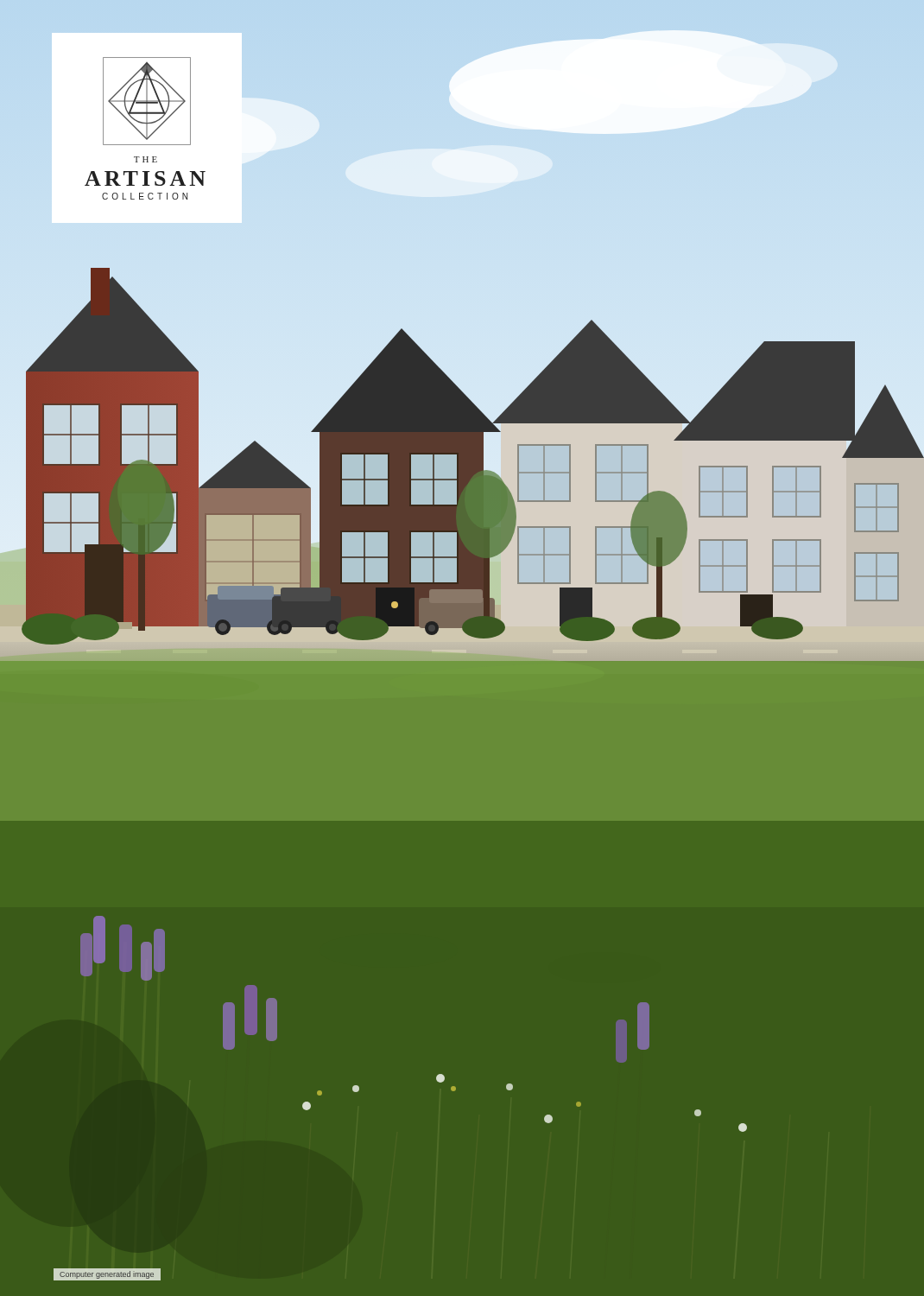924x1296 pixels.
Task: Click on the illustration
Action: coord(462,648)
